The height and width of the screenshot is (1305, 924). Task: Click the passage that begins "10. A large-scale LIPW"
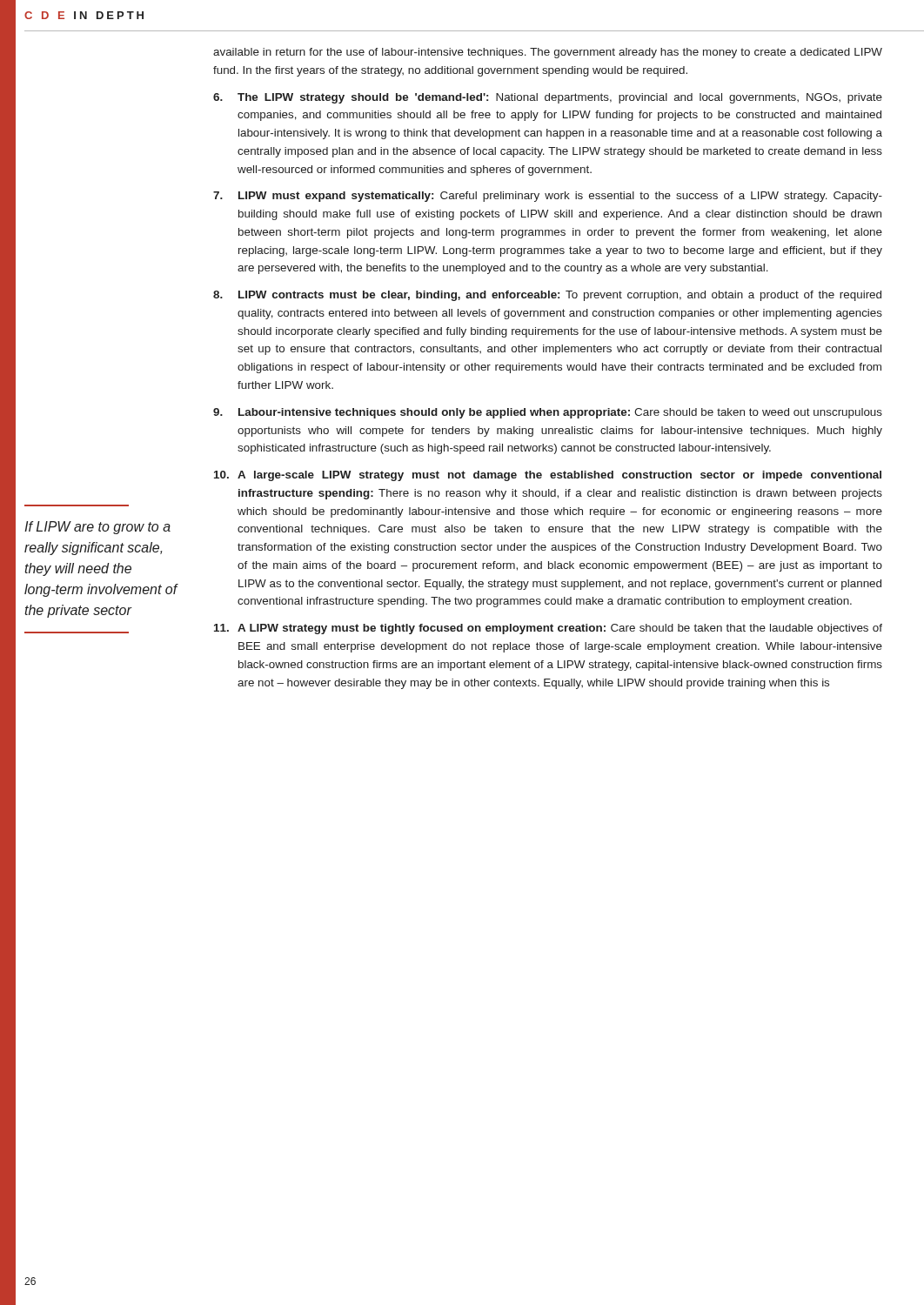pyautogui.click(x=548, y=539)
